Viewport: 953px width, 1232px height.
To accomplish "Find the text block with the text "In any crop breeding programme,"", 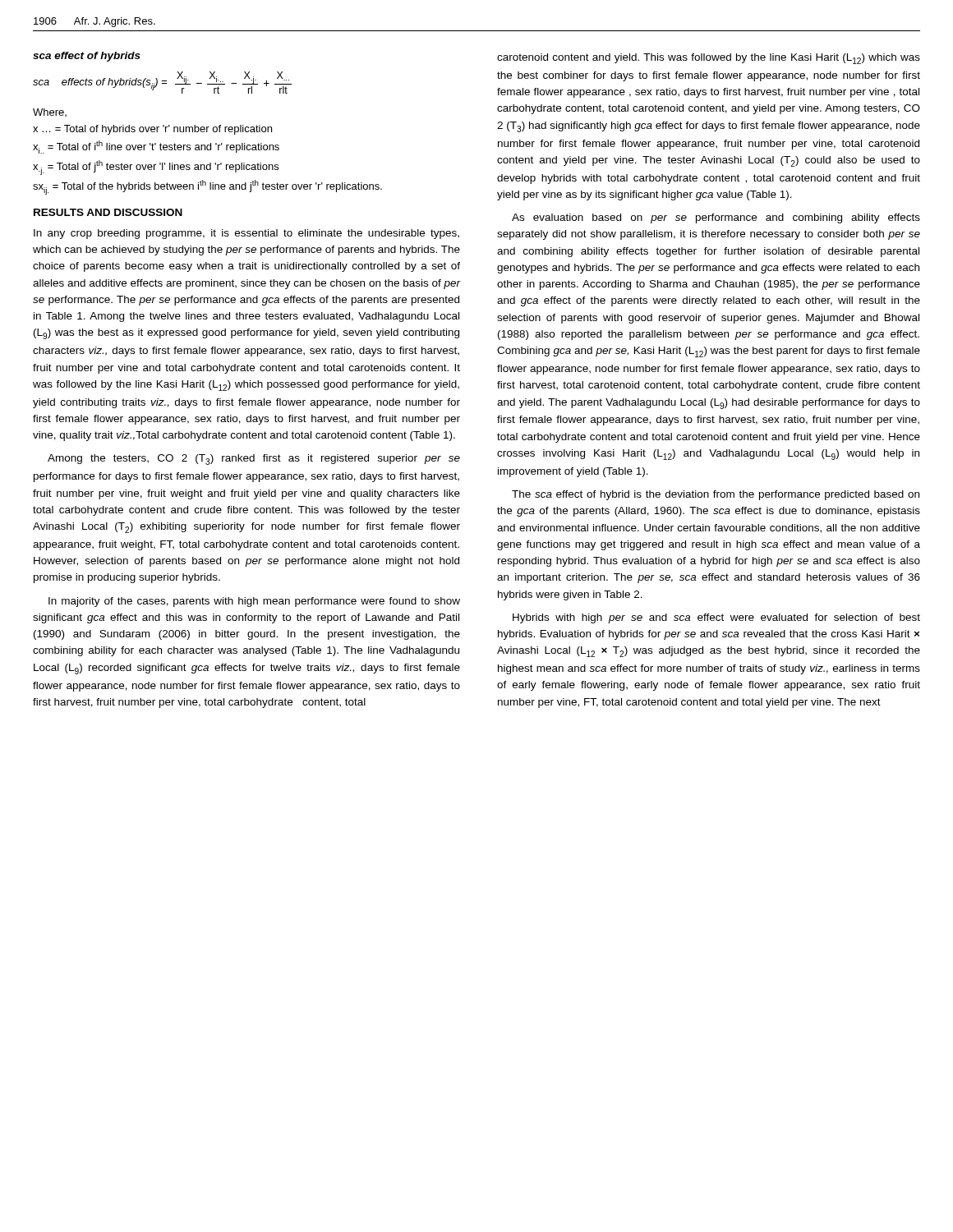I will coord(246,334).
